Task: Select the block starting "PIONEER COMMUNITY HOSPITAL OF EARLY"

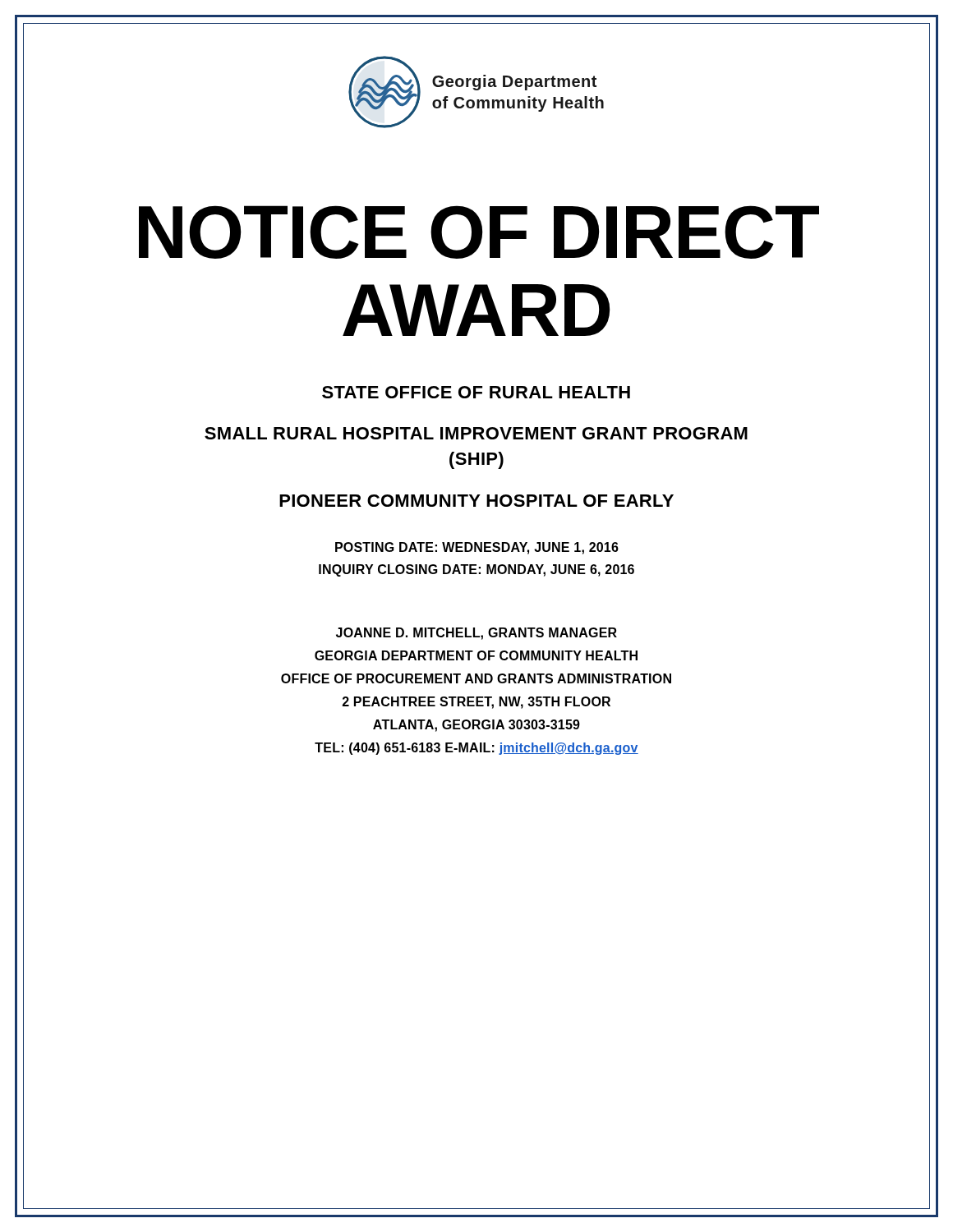Action: point(476,500)
